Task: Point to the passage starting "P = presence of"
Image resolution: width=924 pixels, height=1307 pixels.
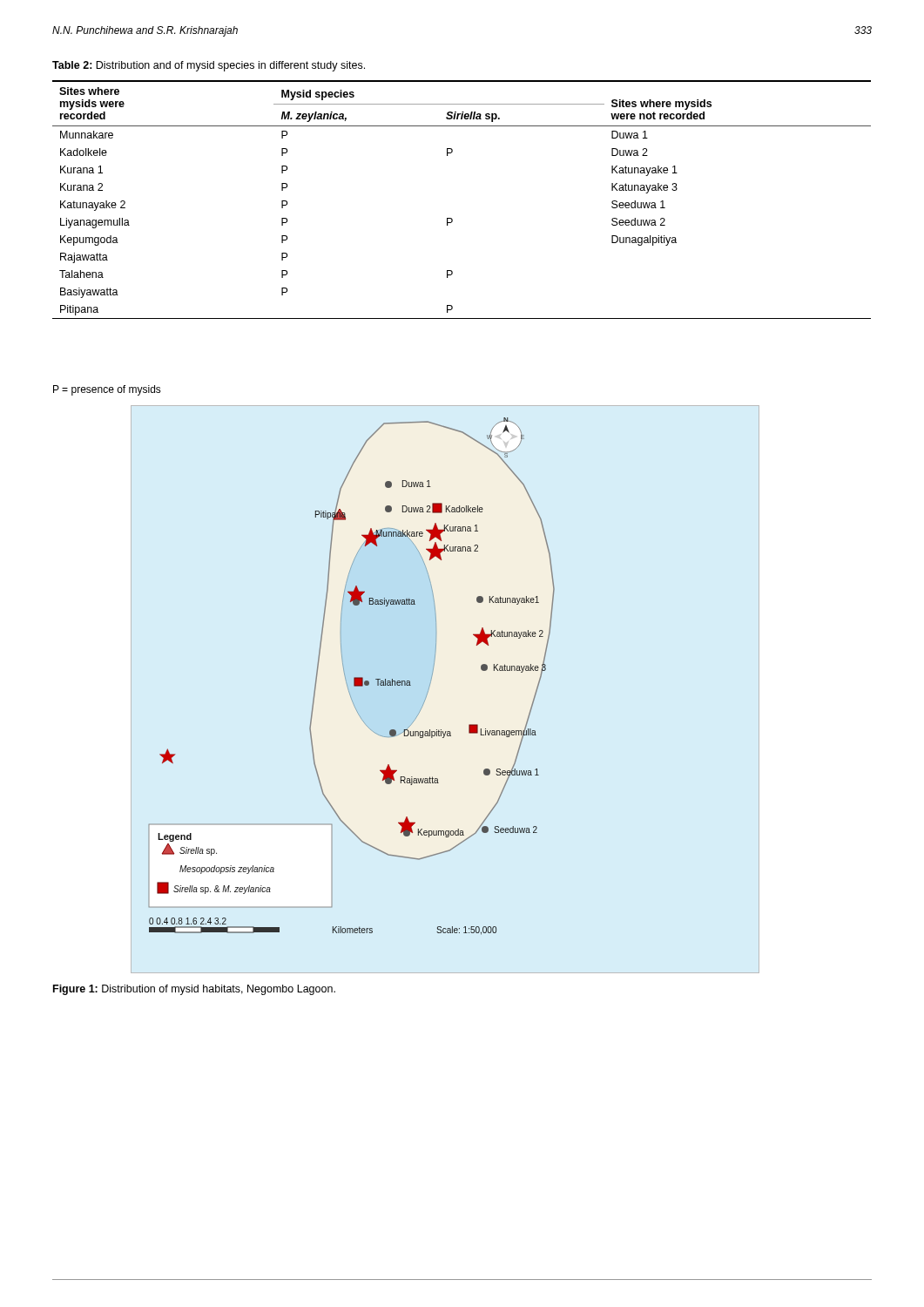Action: [107, 389]
